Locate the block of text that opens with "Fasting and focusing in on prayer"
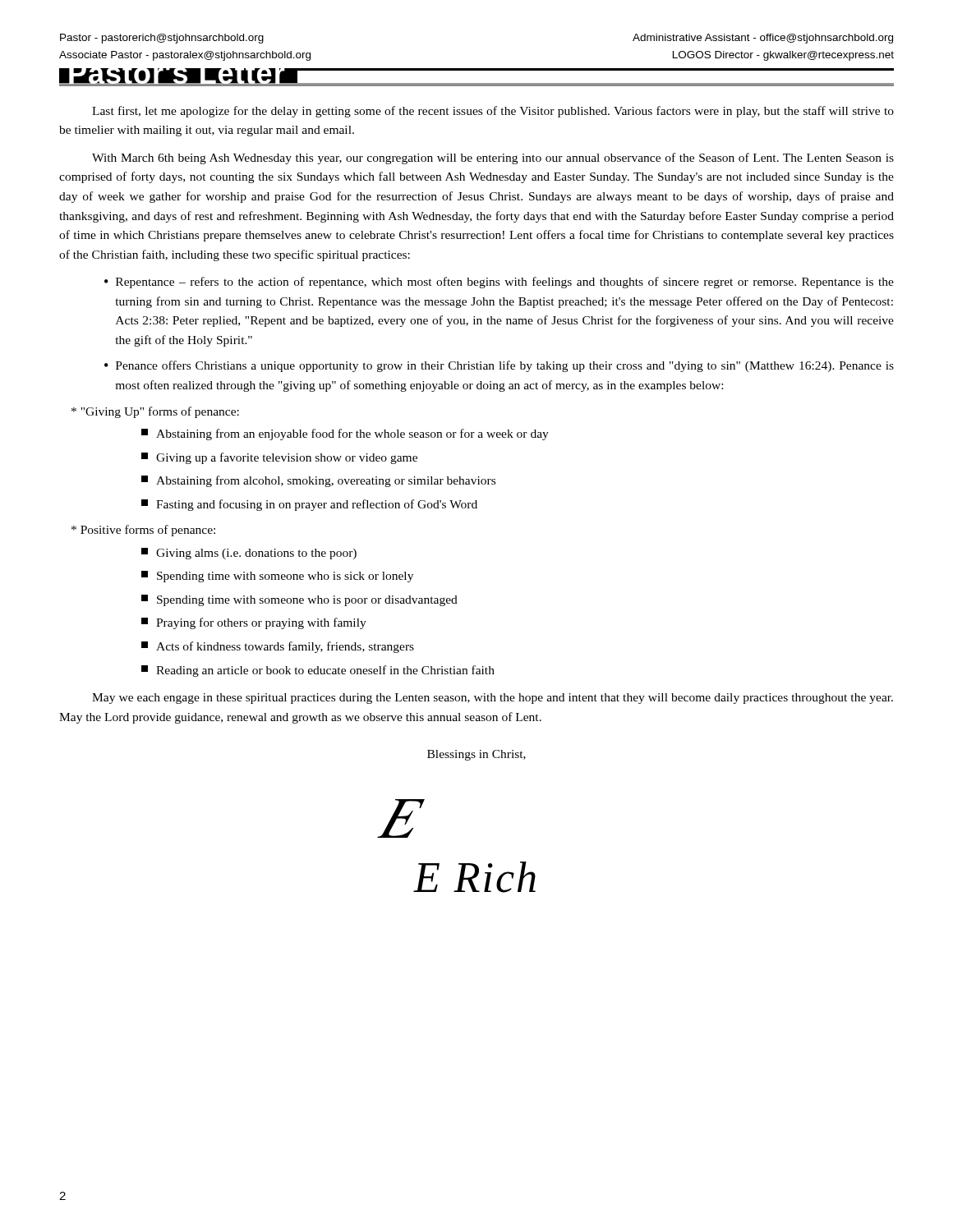This screenshot has width=953, height=1232. [x=309, y=504]
